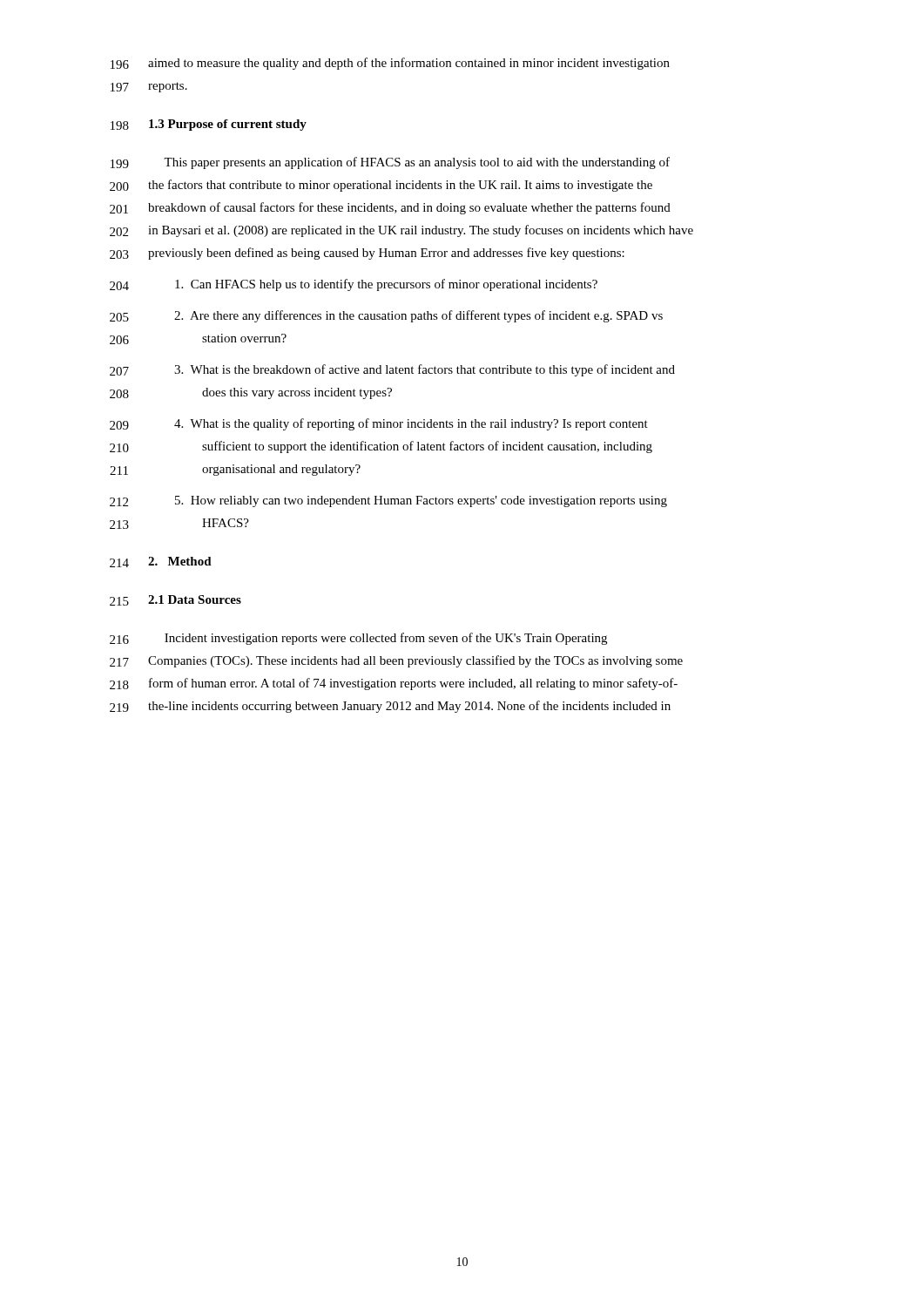Image resolution: width=924 pixels, height=1307 pixels.
Task: Find the section header with the text "214 2. Method"
Action: point(174,562)
